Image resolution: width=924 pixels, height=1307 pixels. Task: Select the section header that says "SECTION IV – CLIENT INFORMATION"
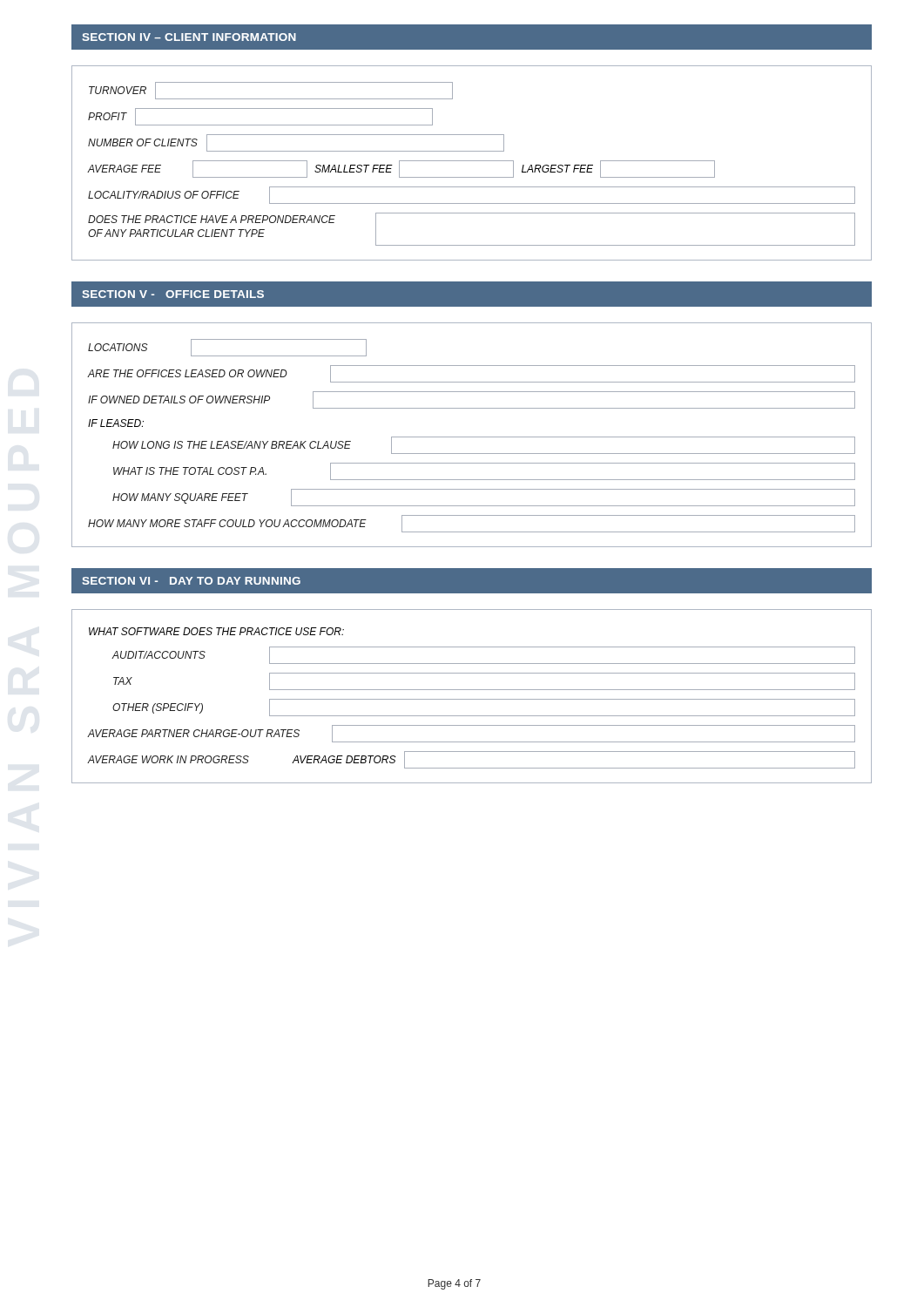click(x=189, y=37)
